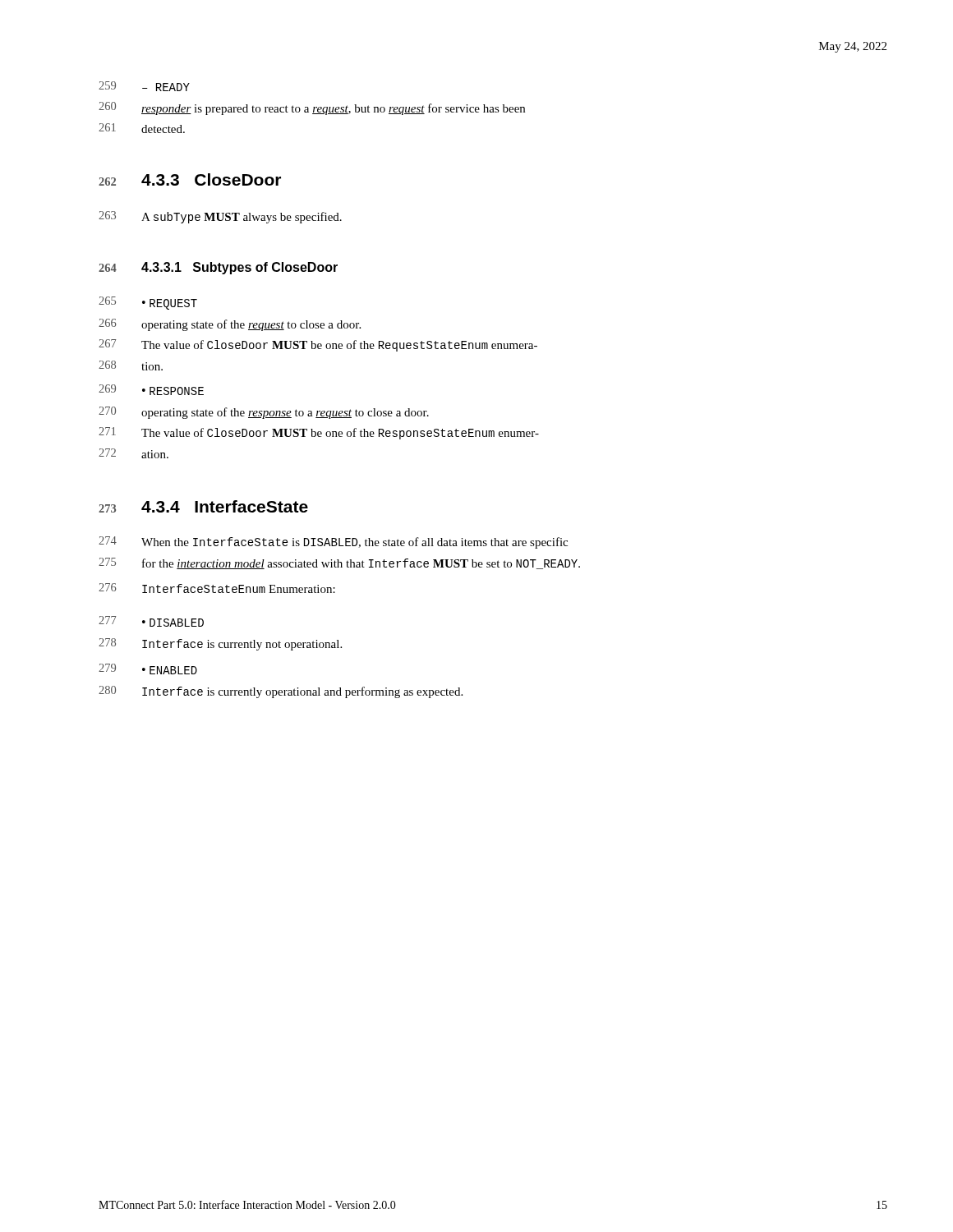The width and height of the screenshot is (953, 1232).
Task: Point to the region starting "273 4.3.4 InterfaceState"
Action: click(203, 507)
